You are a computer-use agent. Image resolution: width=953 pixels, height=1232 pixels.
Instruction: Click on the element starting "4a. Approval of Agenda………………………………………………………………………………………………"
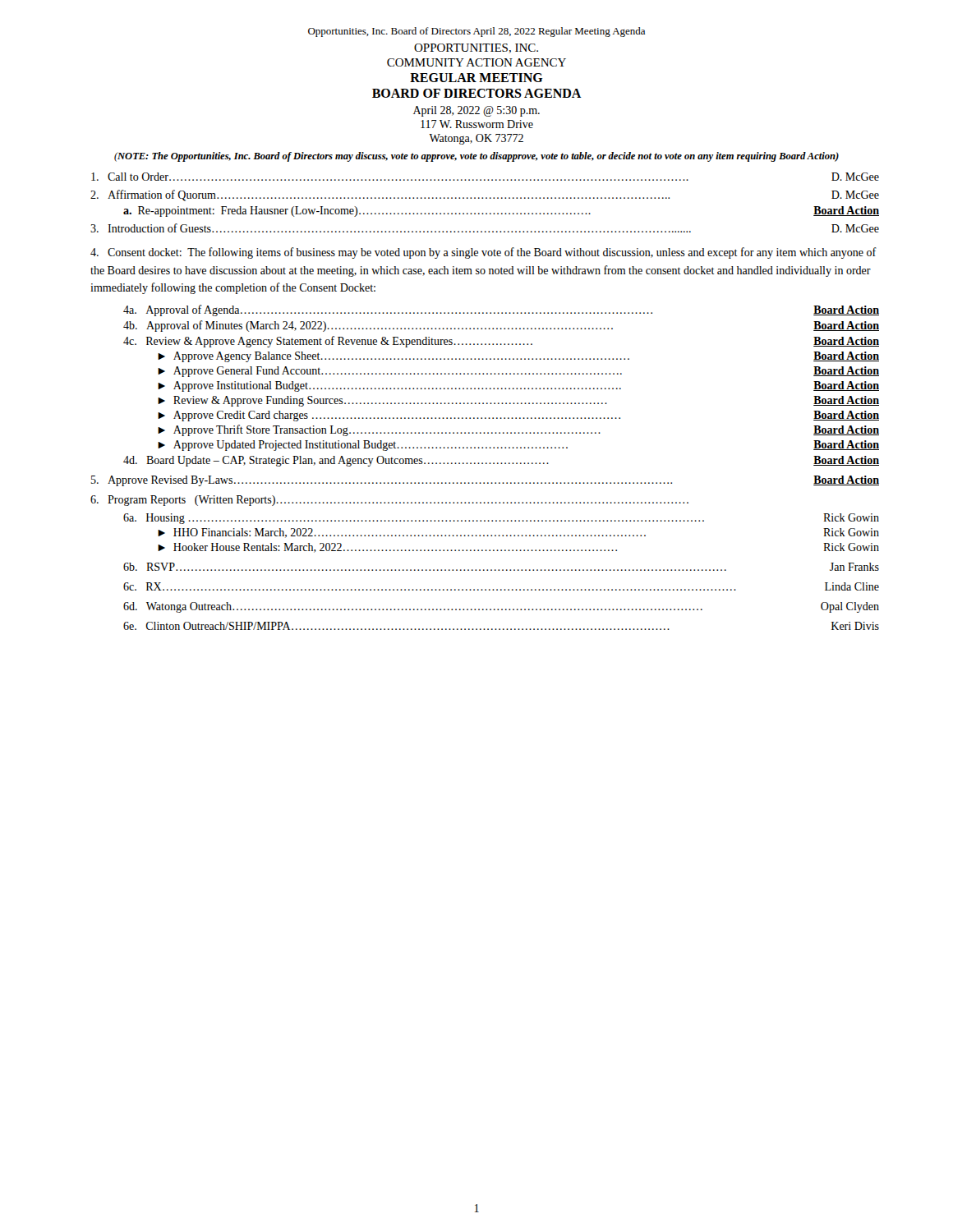click(501, 311)
